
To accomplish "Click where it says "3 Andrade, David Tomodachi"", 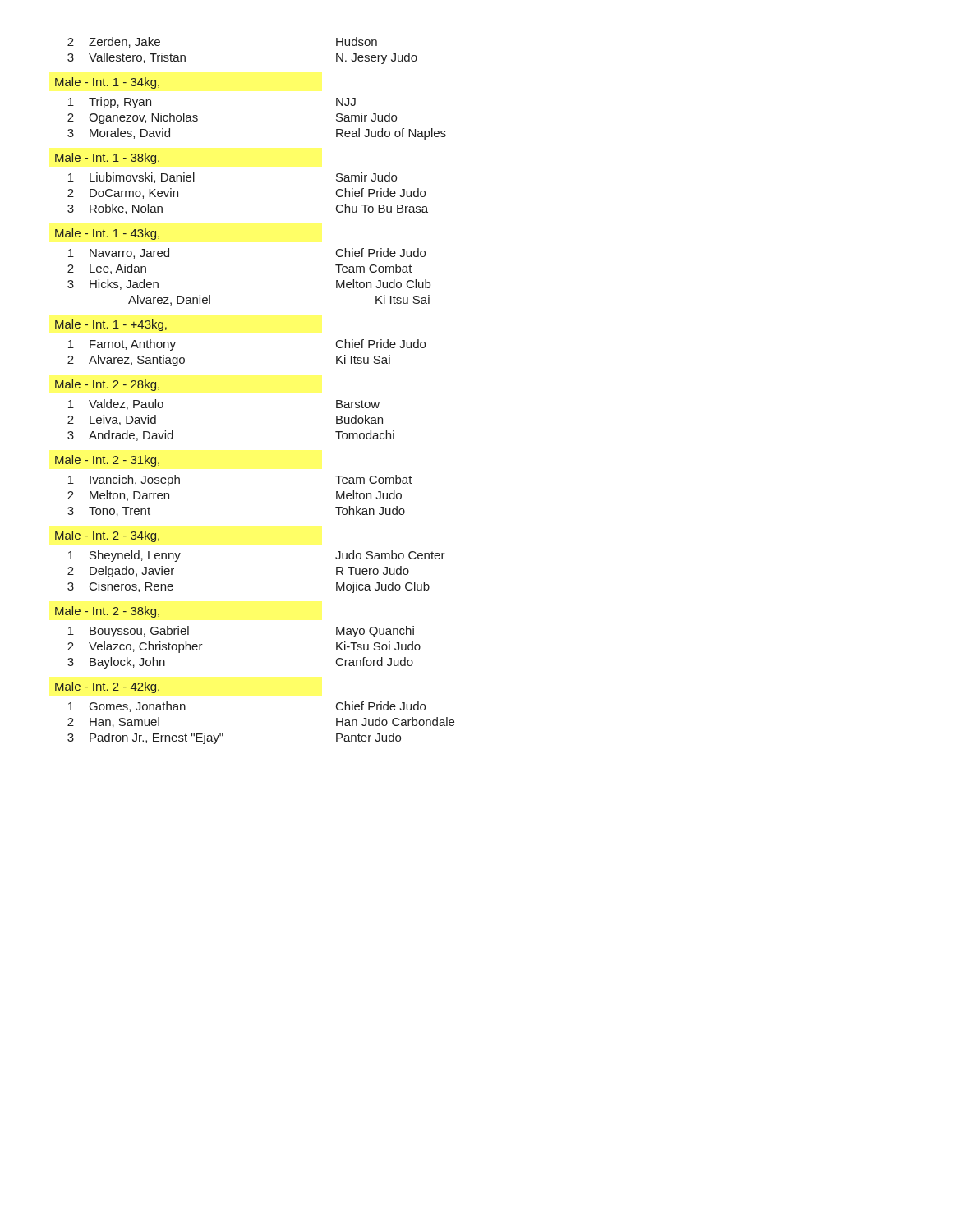I will (x=132, y=436).
